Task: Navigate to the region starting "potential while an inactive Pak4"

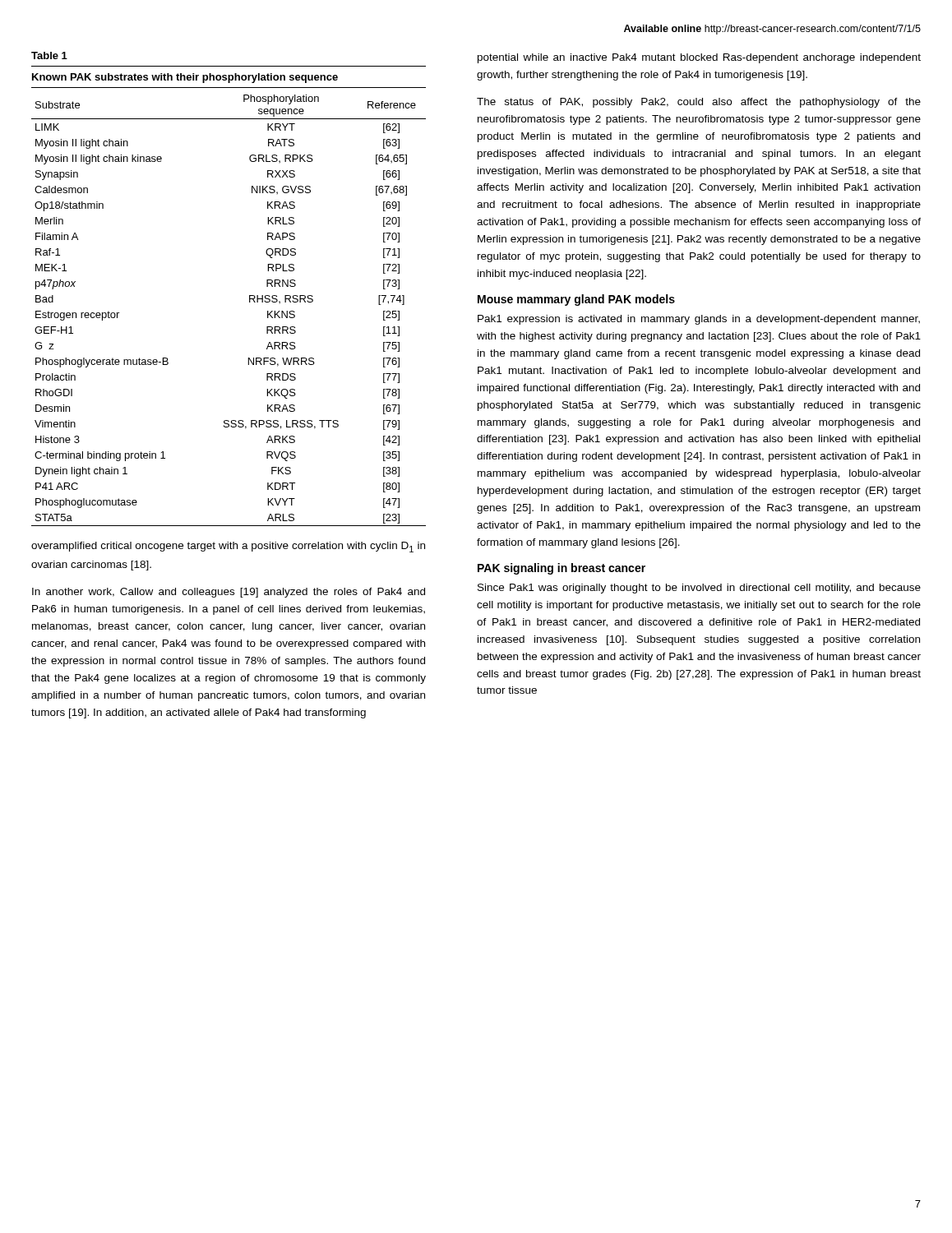Action: click(699, 66)
